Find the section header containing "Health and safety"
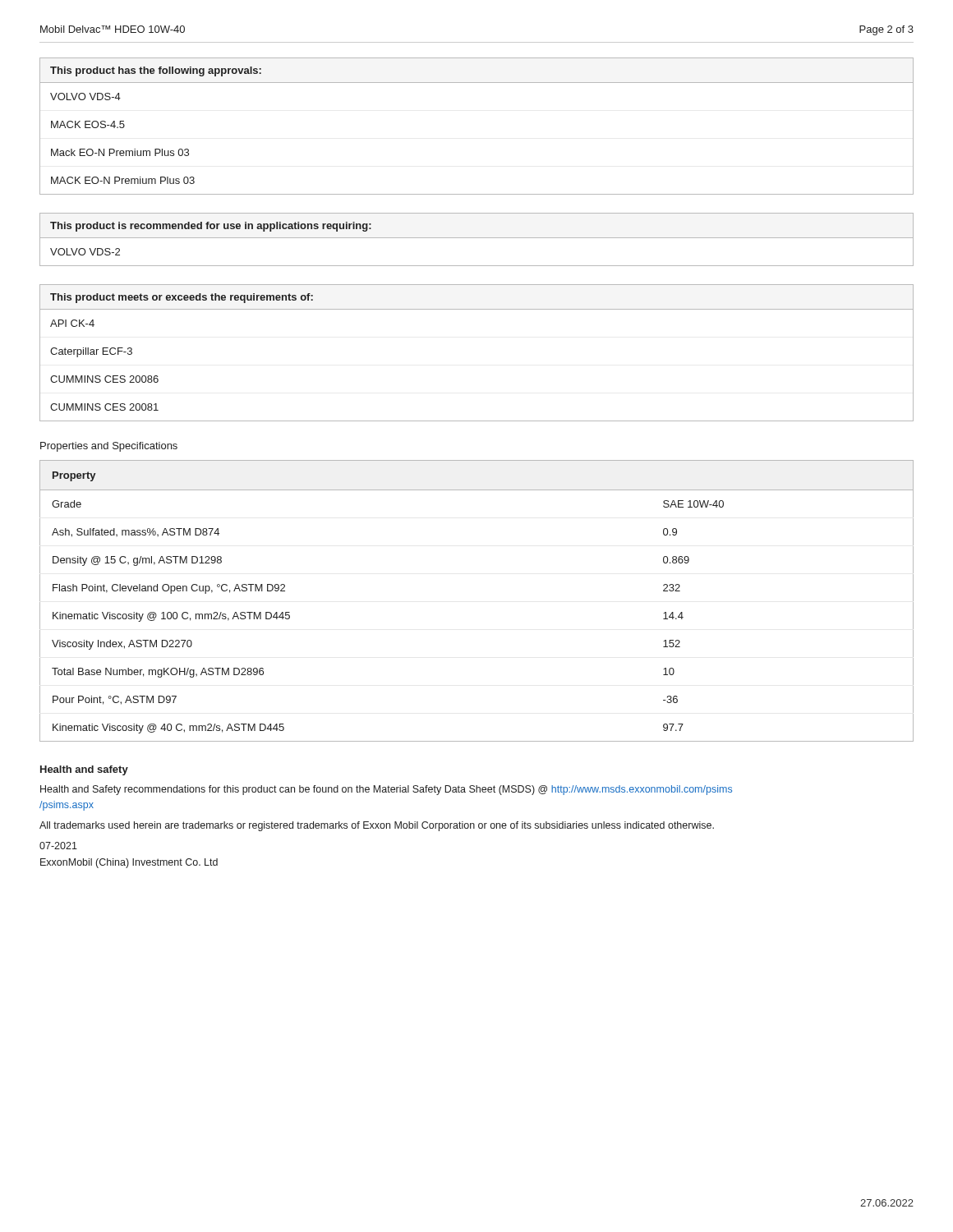 point(84,769)
